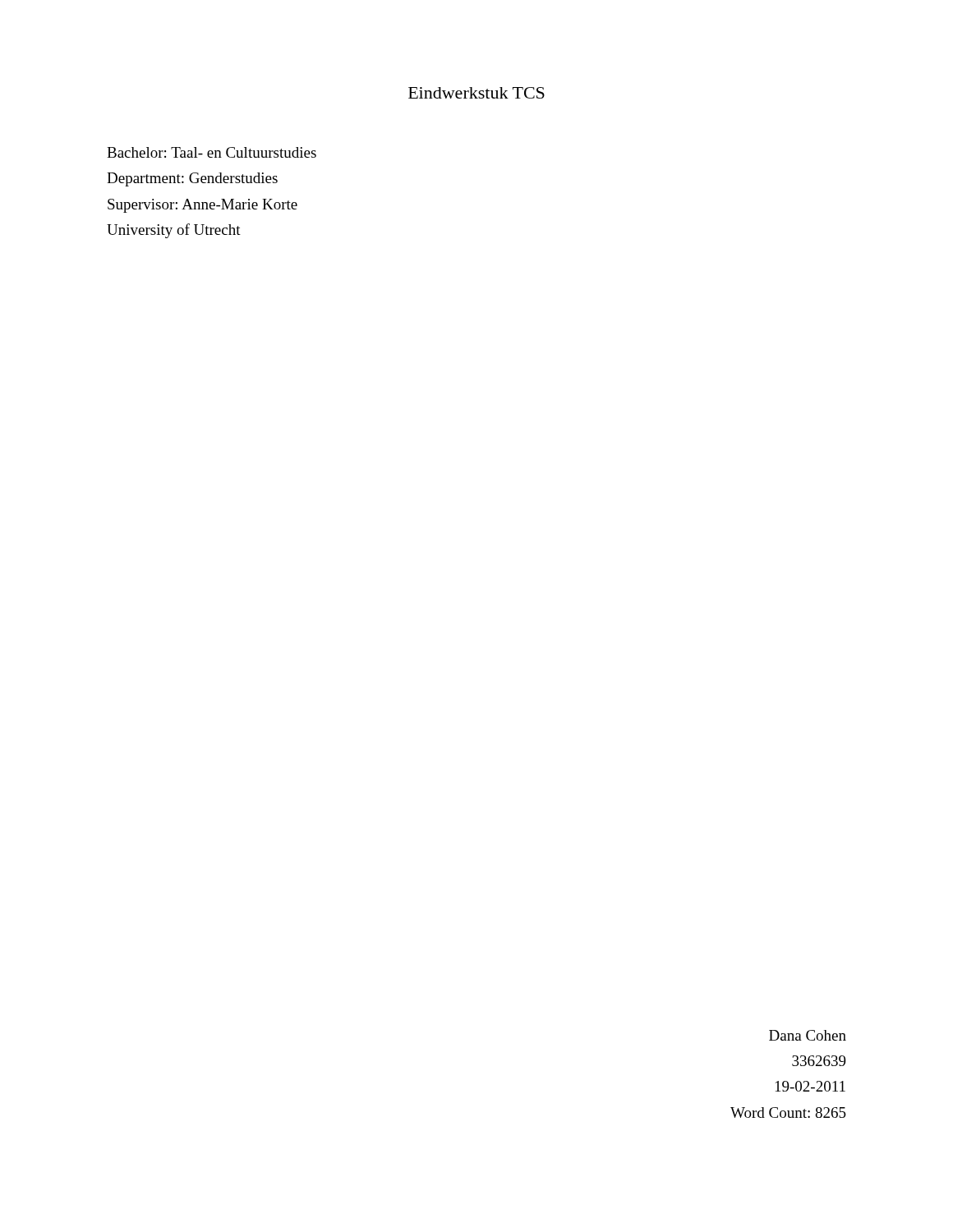Point to "Dana Cohen 3362639 19-02-2011 Word Count: 8265"
The height and width of the screenshot is (1232, 953).
pyautogui.click(x=788, y=1074)
